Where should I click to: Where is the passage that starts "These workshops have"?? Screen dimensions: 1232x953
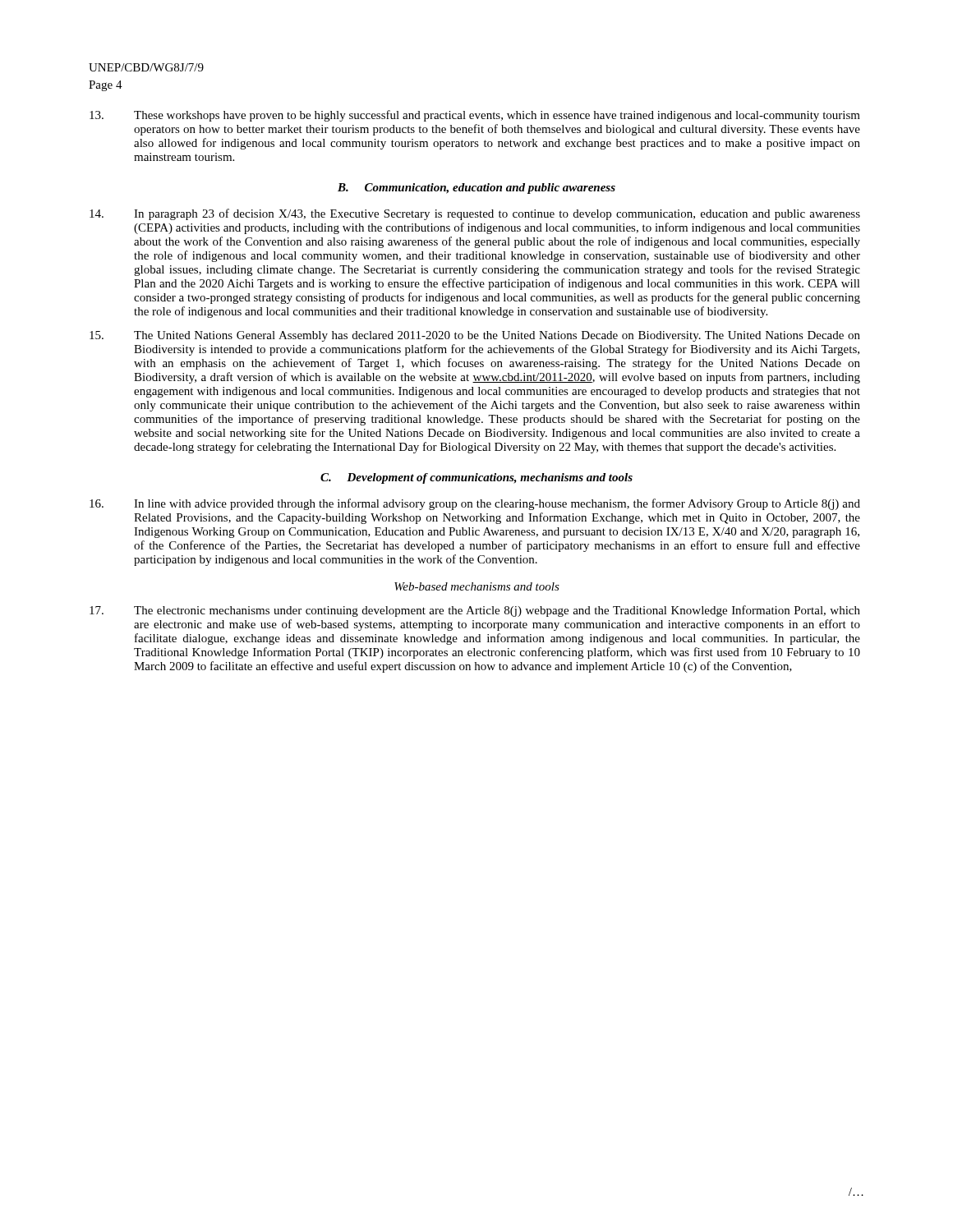pos(474,136)
